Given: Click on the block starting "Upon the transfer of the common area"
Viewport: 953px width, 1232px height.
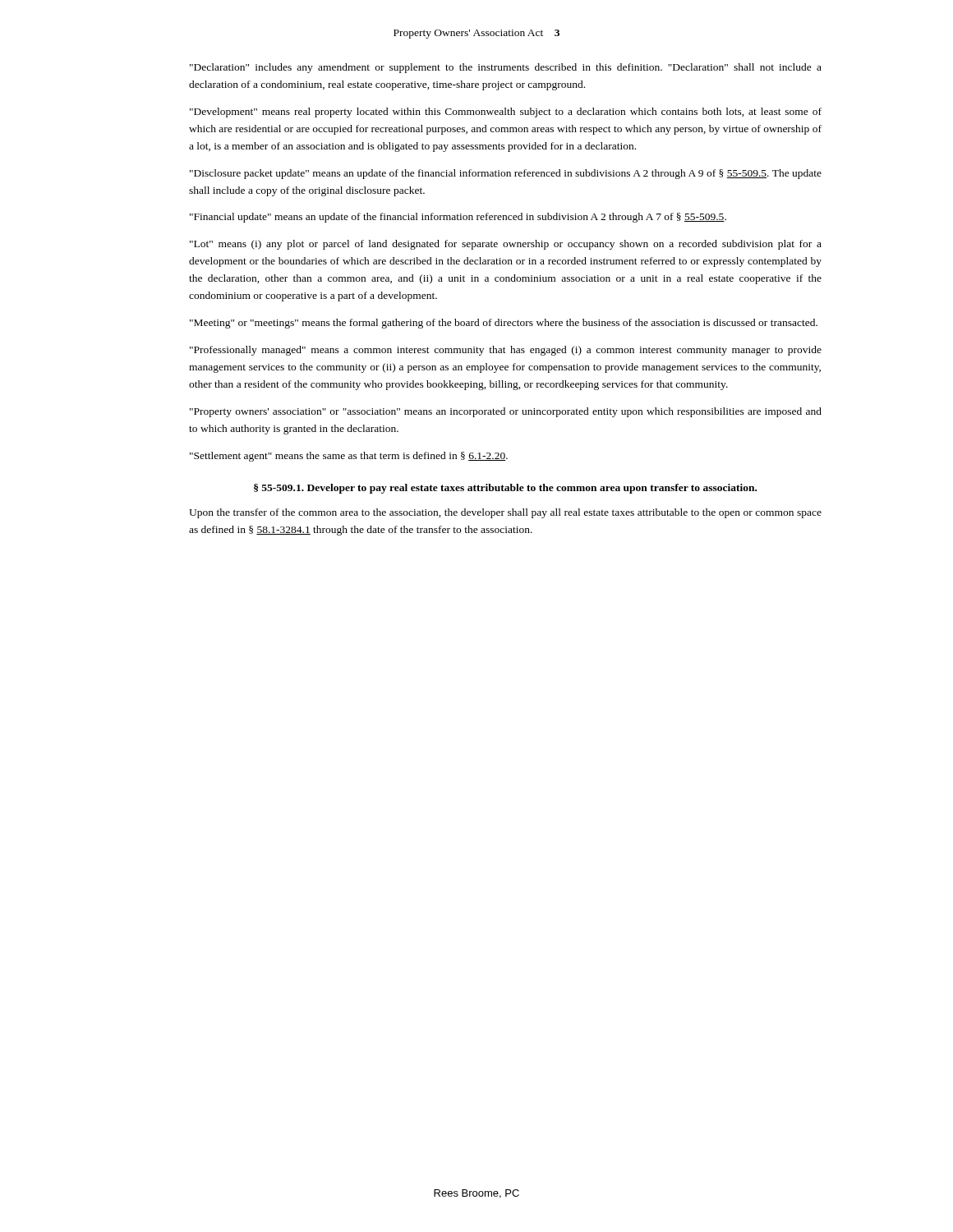Looking at the screenshot, I should coord(505,521).
